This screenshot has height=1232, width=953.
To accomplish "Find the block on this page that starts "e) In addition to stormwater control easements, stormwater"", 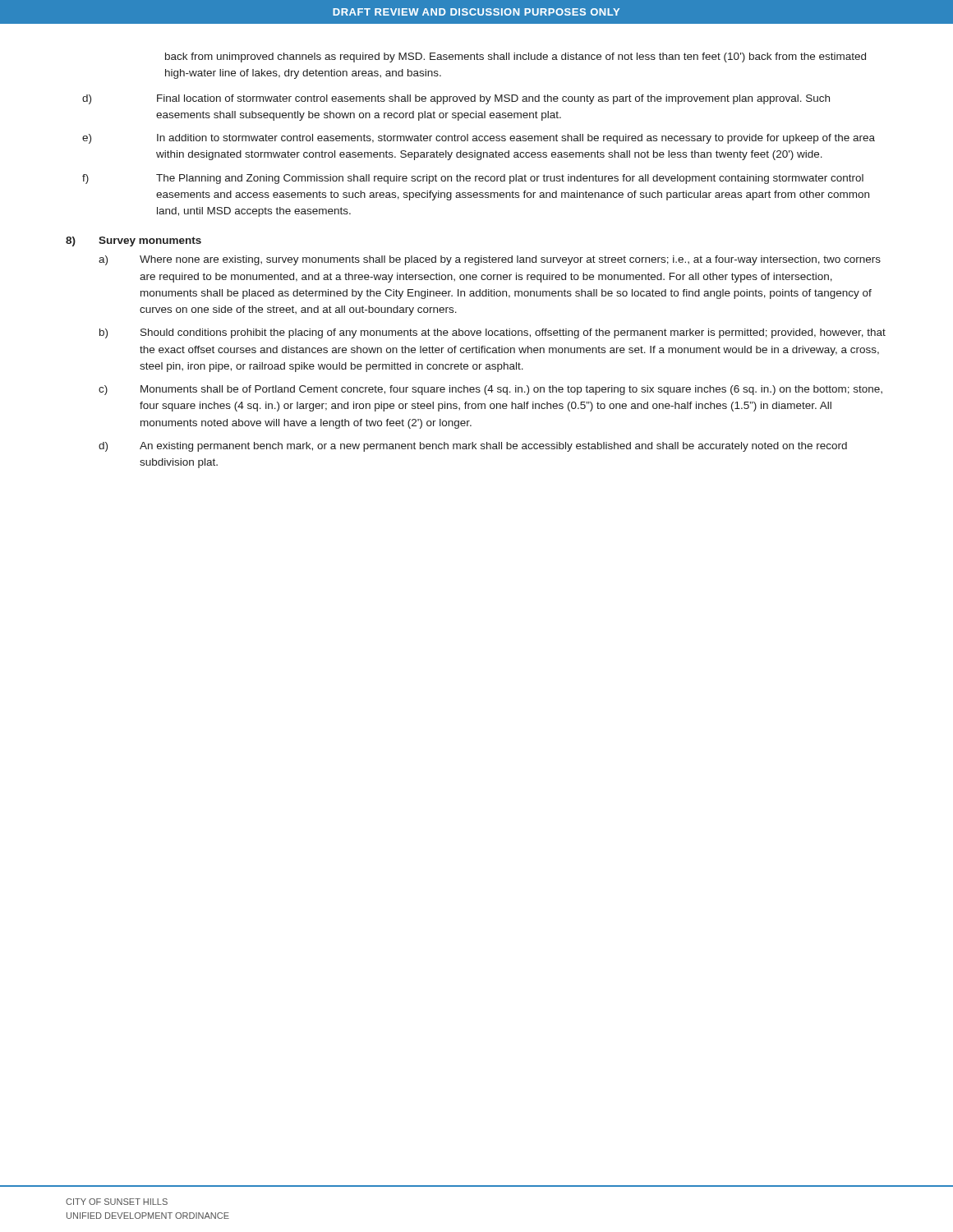I will pos(476,146).
